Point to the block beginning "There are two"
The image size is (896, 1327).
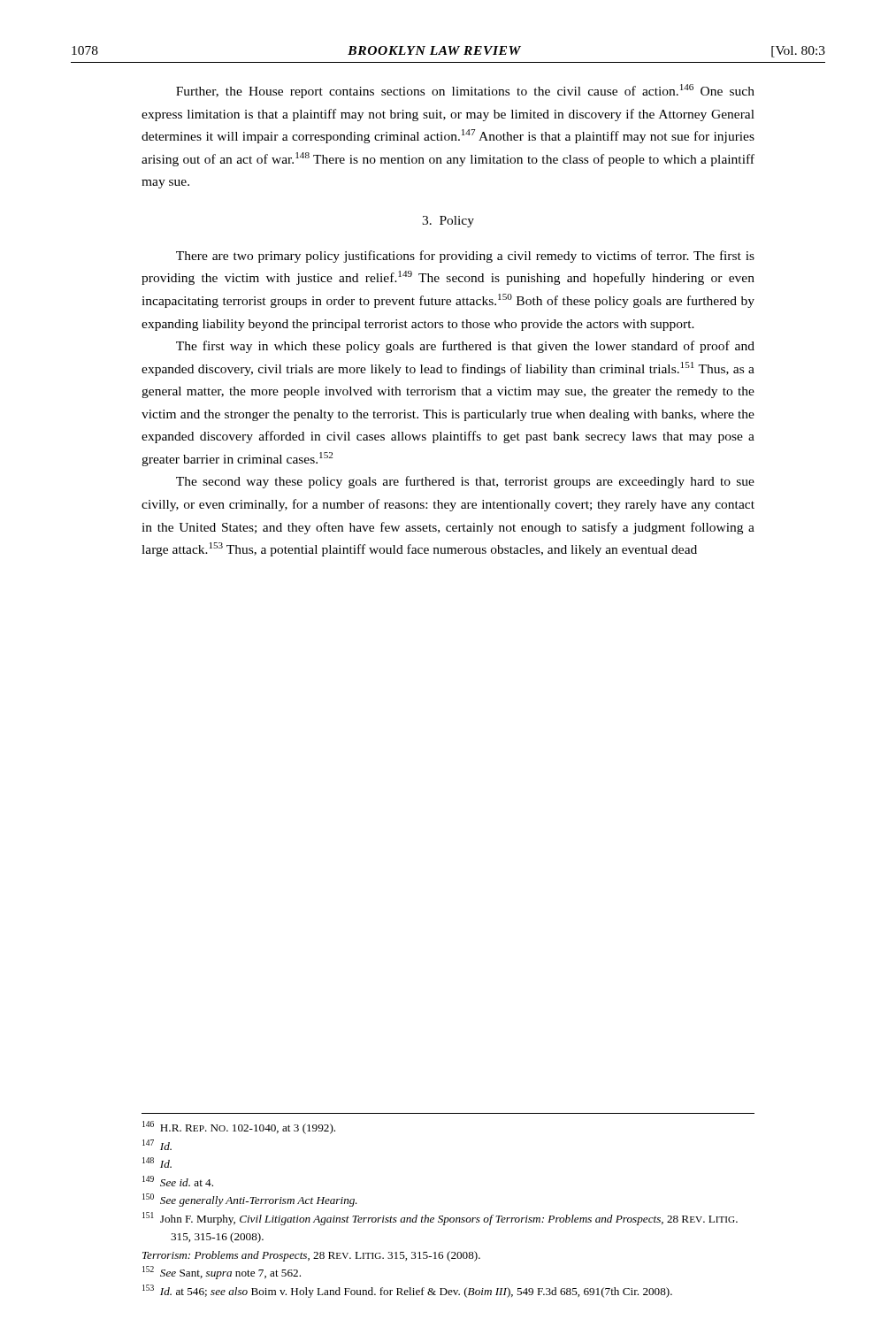pos(448,289)
